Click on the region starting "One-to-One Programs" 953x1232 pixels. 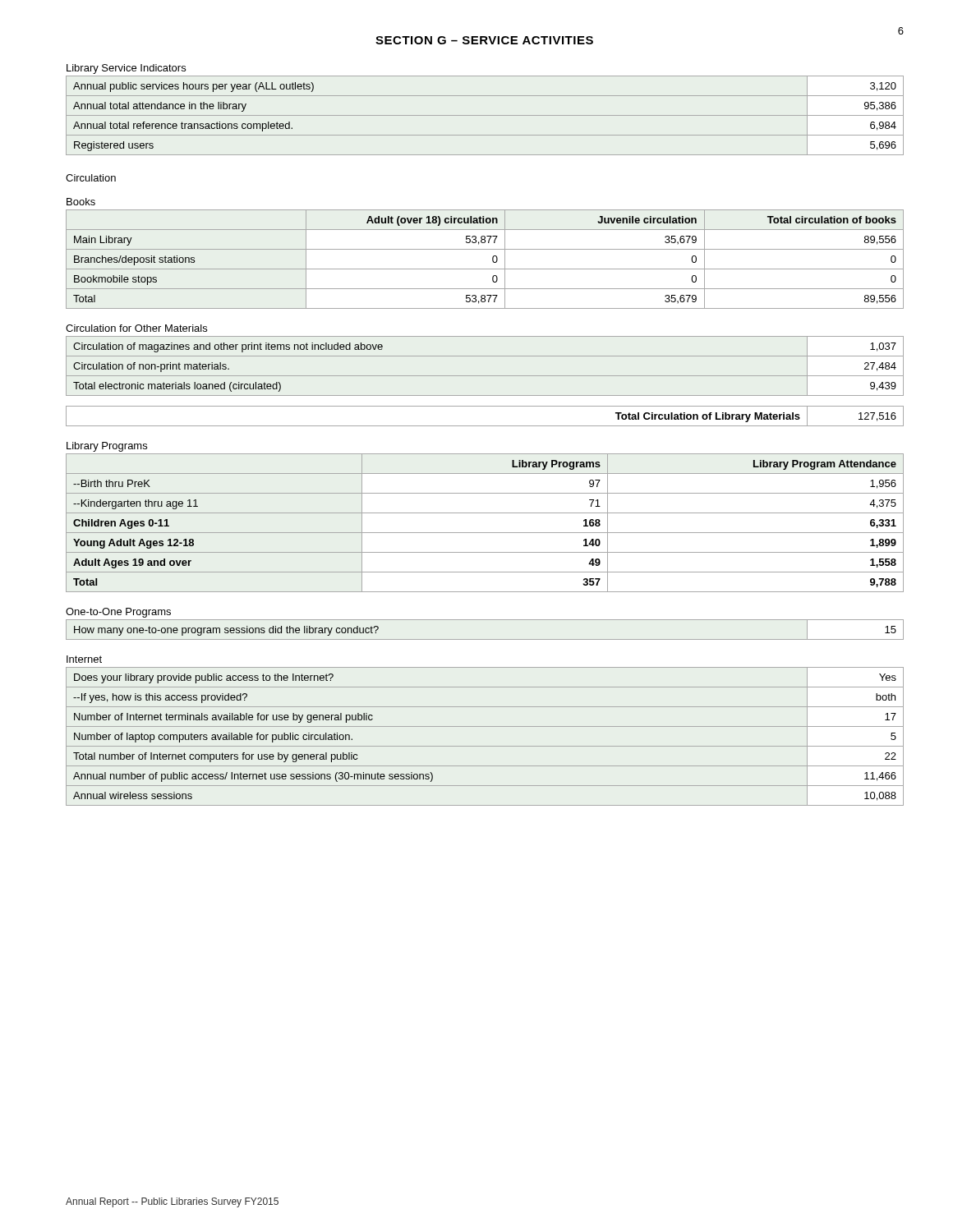[x=119, y=611]
